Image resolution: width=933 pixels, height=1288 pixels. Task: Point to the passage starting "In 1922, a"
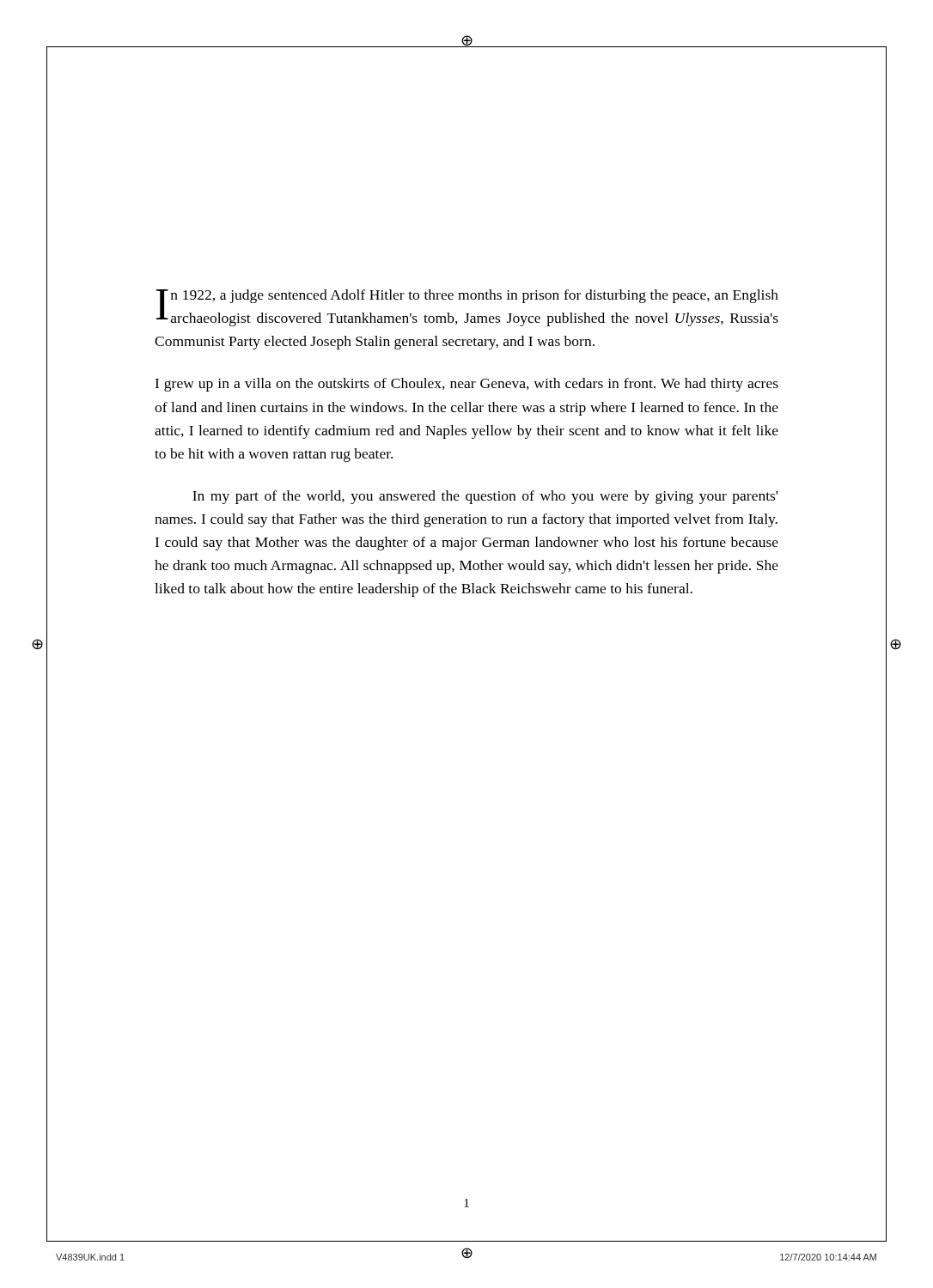(x=466, y=317)
